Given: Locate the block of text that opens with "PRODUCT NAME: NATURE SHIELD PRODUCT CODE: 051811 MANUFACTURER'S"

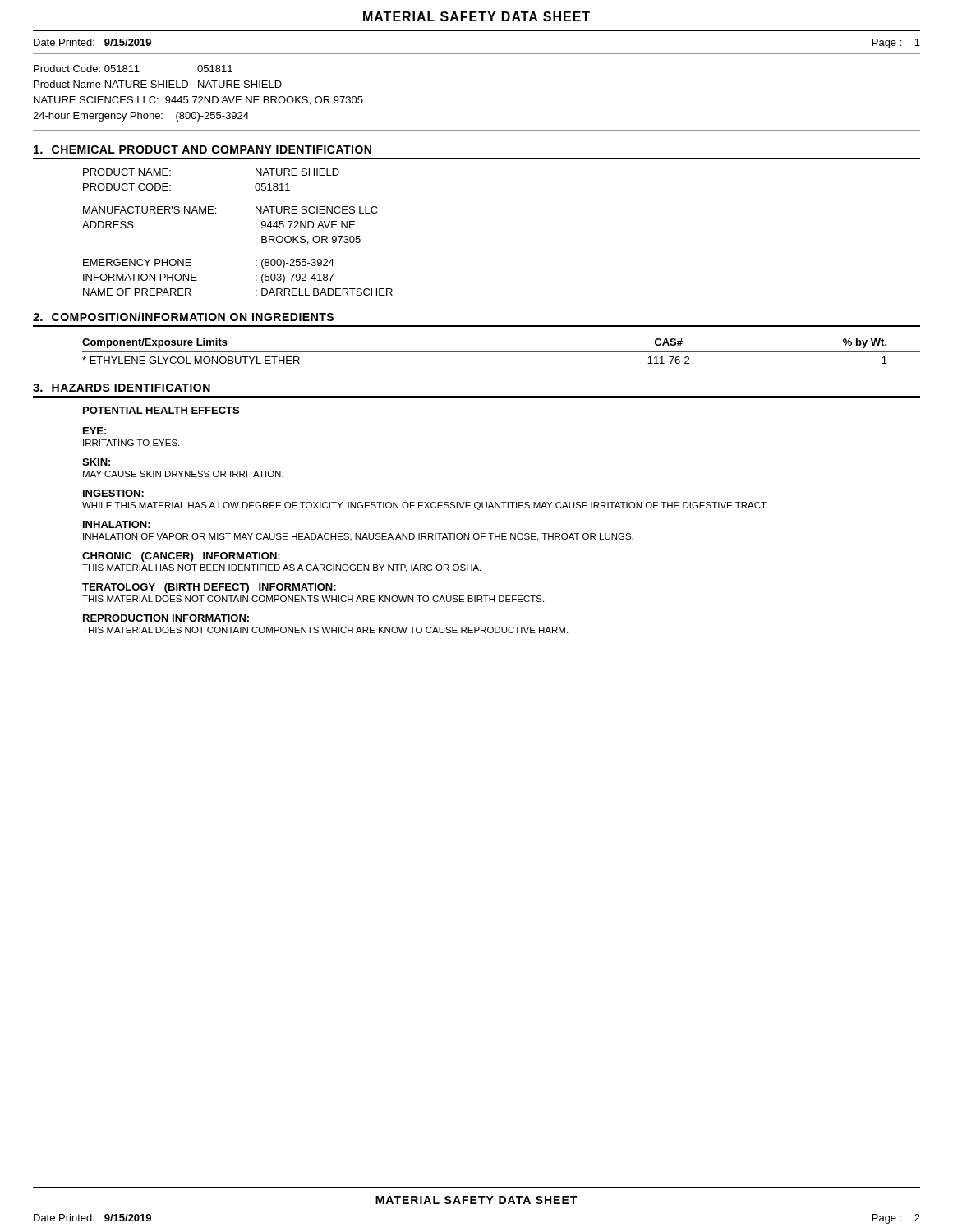Looking at the screenshot, I should point(128,170).
